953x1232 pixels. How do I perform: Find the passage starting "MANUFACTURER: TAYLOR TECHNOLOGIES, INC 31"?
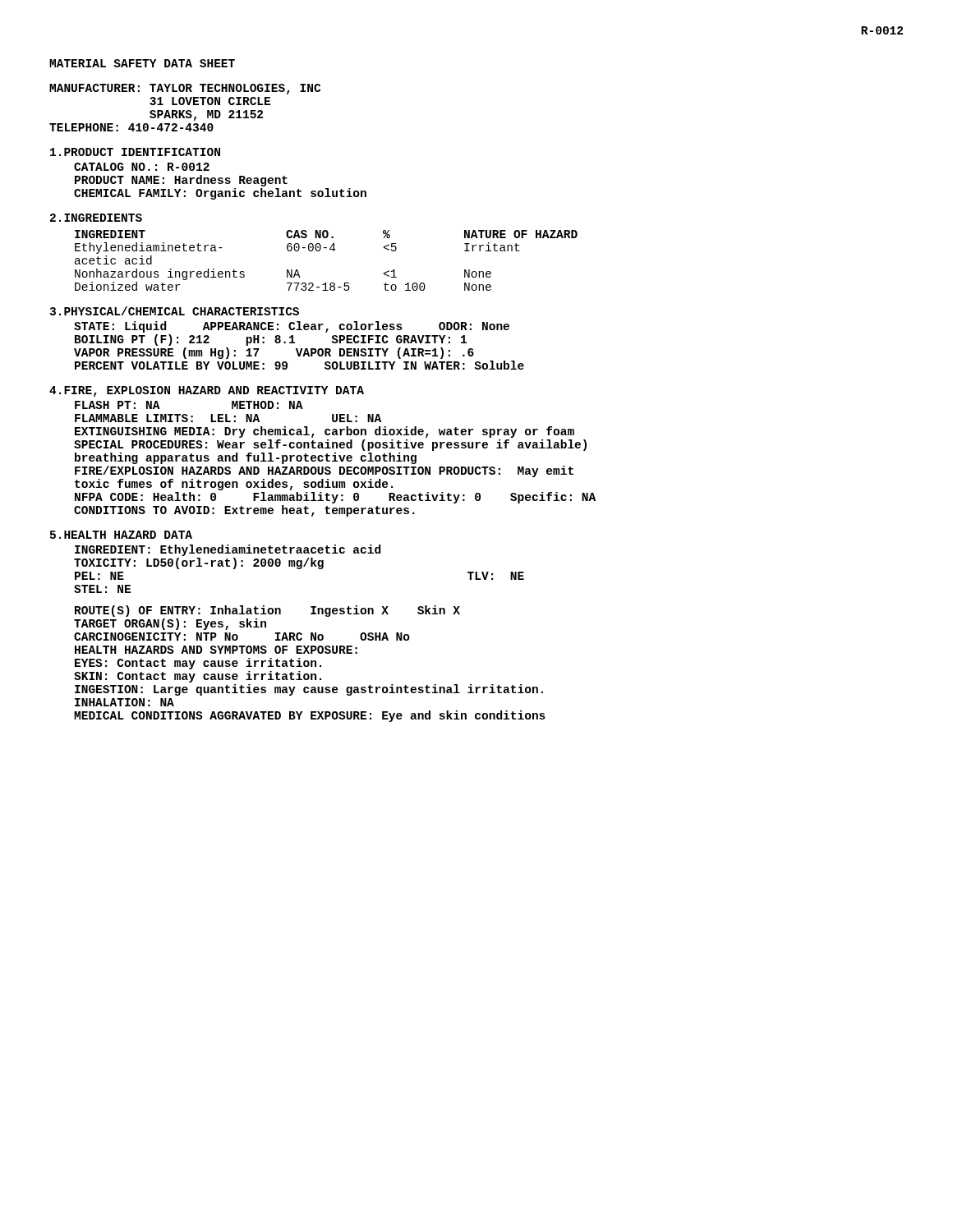click(x=185, y=108)
